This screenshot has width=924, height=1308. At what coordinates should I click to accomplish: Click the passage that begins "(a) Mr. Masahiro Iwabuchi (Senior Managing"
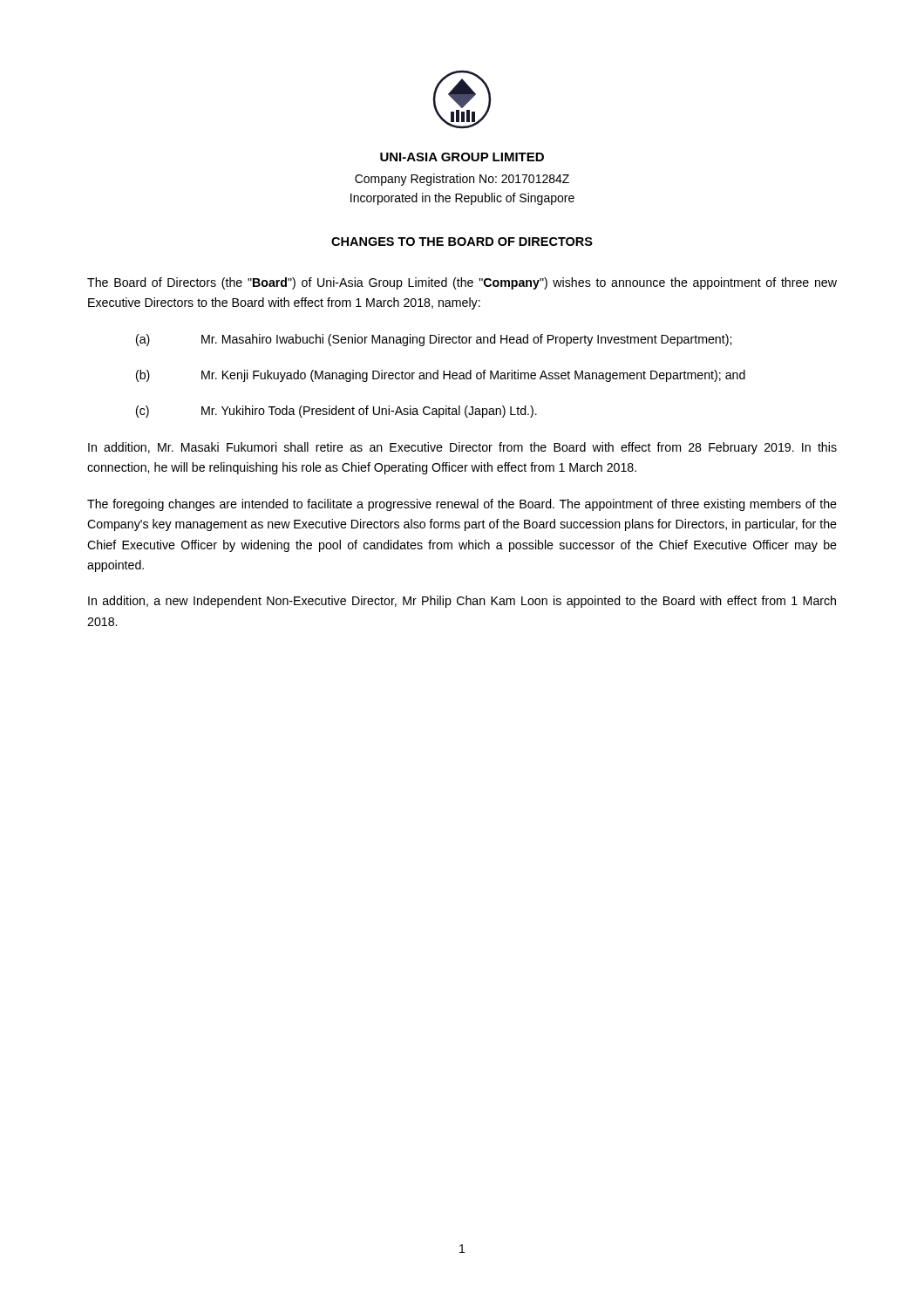462,339
